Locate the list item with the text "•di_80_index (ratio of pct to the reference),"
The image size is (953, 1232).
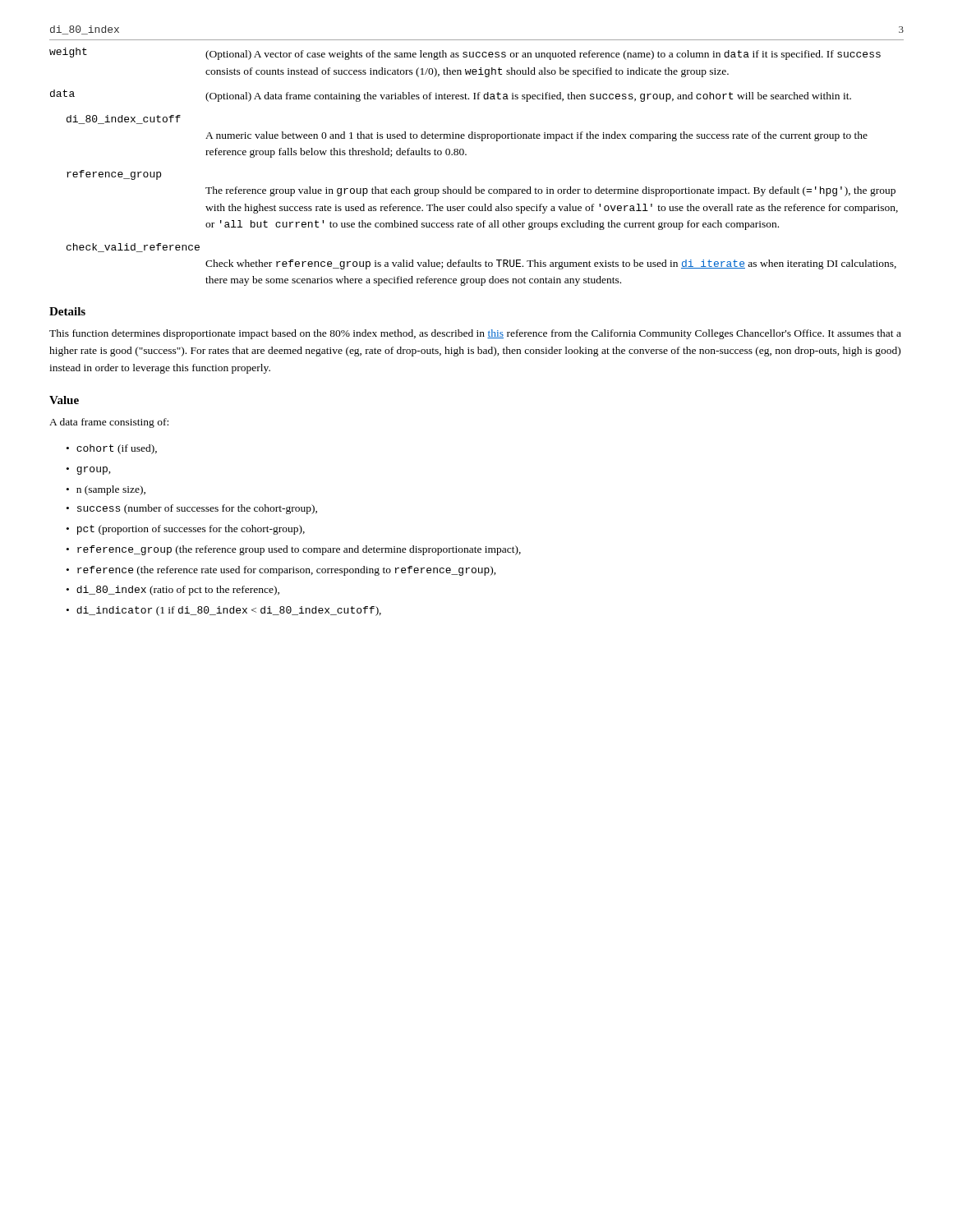[173, 590]
